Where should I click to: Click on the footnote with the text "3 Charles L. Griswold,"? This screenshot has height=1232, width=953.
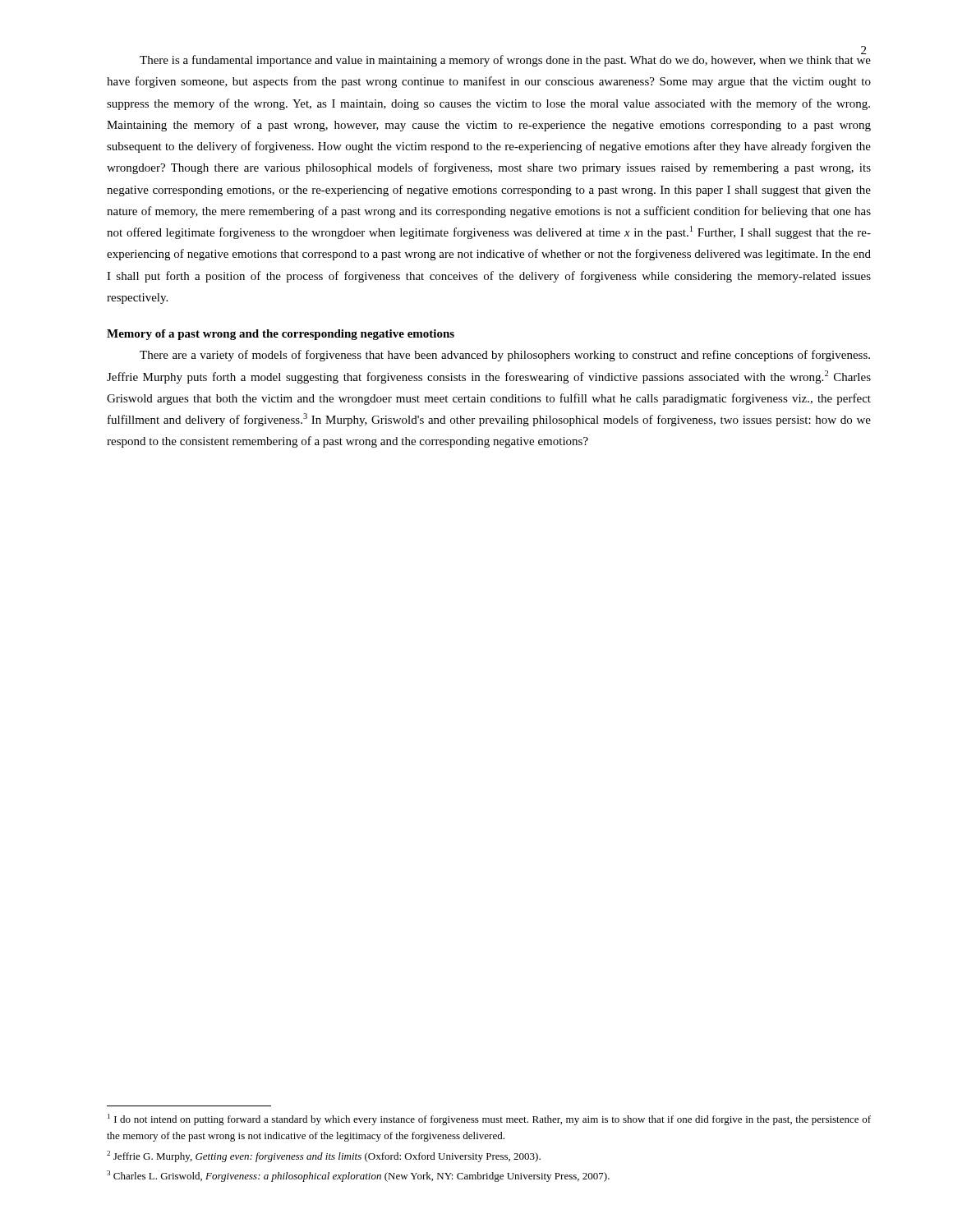point(358,1175)
